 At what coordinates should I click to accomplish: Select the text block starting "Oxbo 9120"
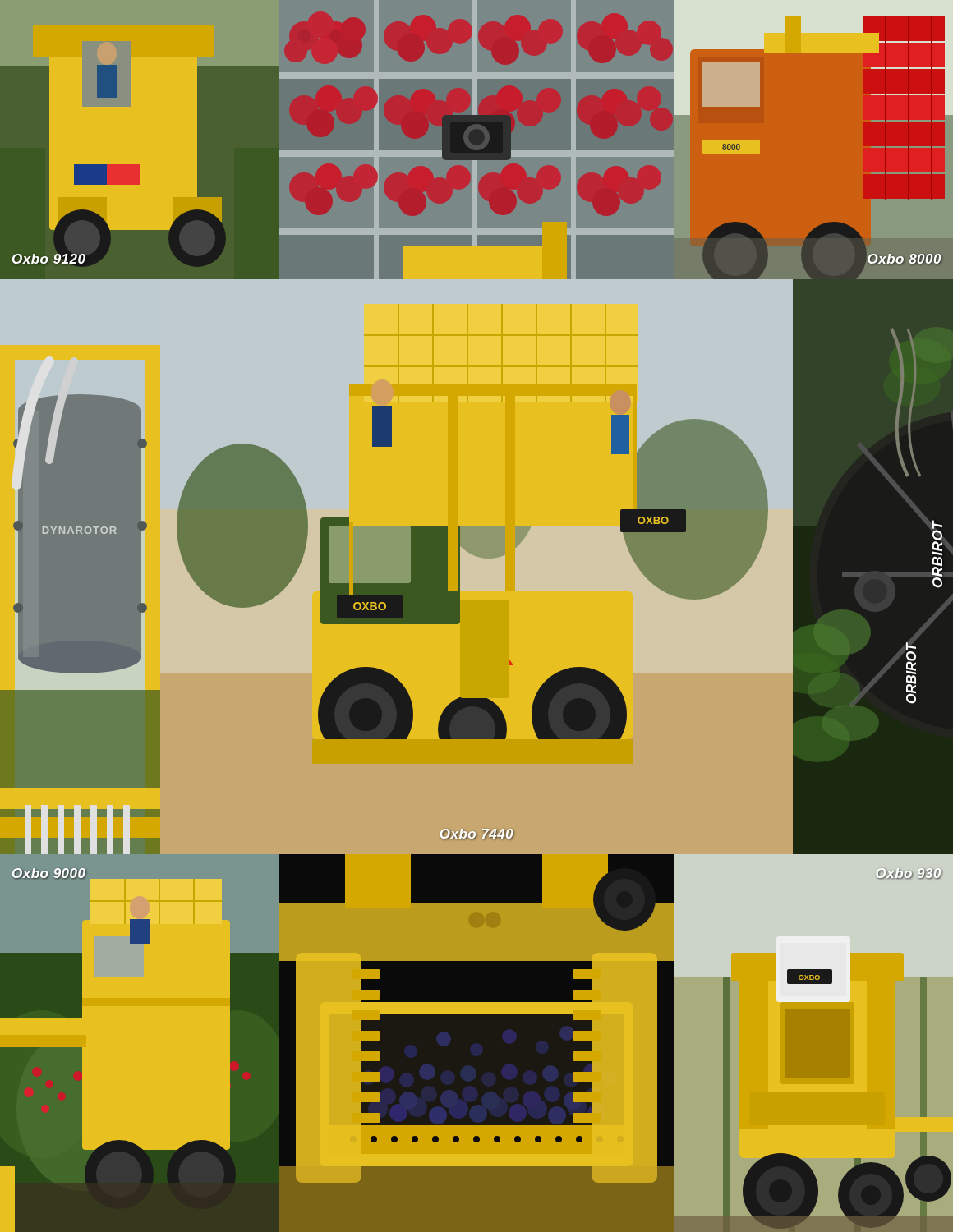(49, 259)
